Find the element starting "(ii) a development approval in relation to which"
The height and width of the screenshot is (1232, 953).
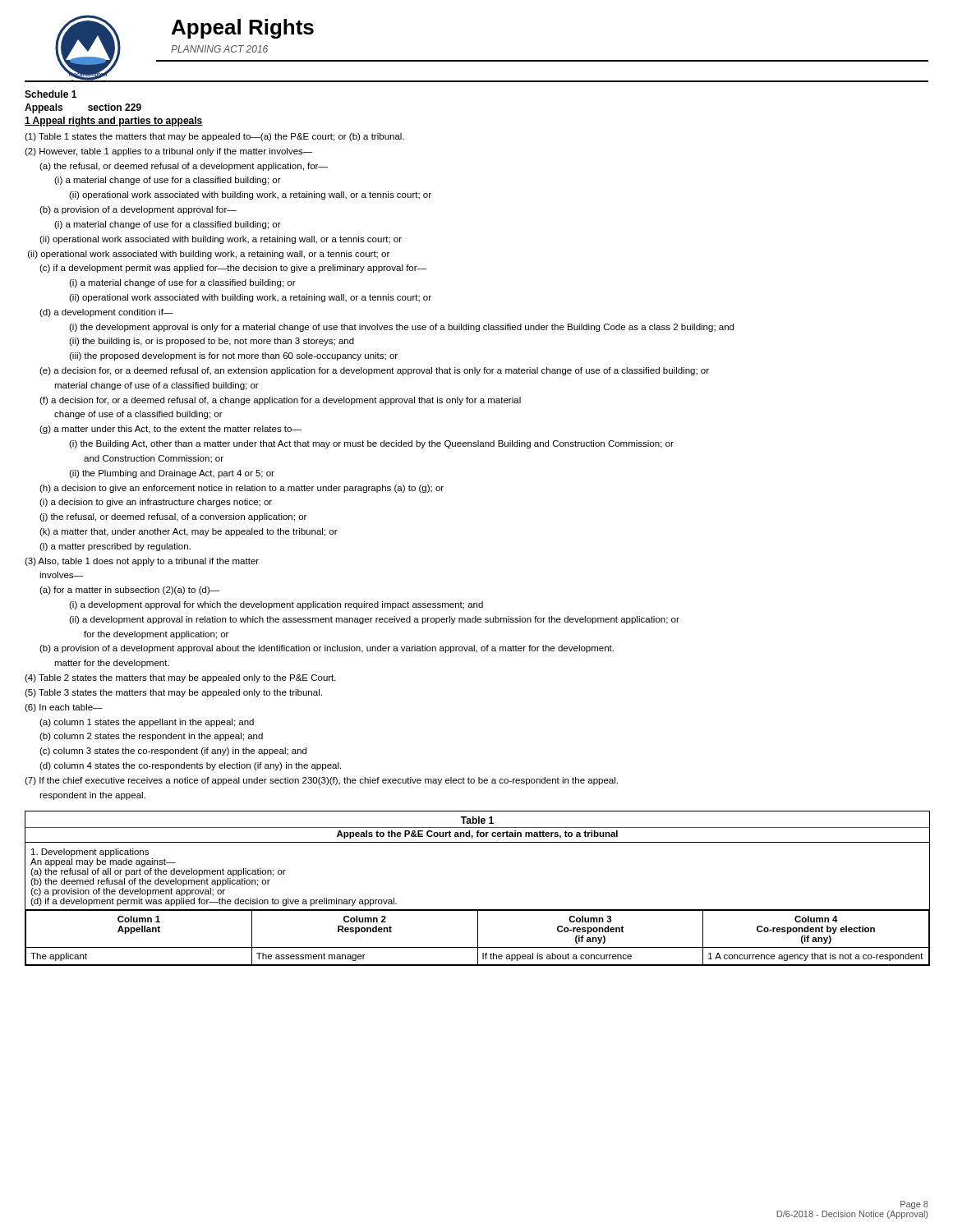pyautogui.click(x=374, y=619)
